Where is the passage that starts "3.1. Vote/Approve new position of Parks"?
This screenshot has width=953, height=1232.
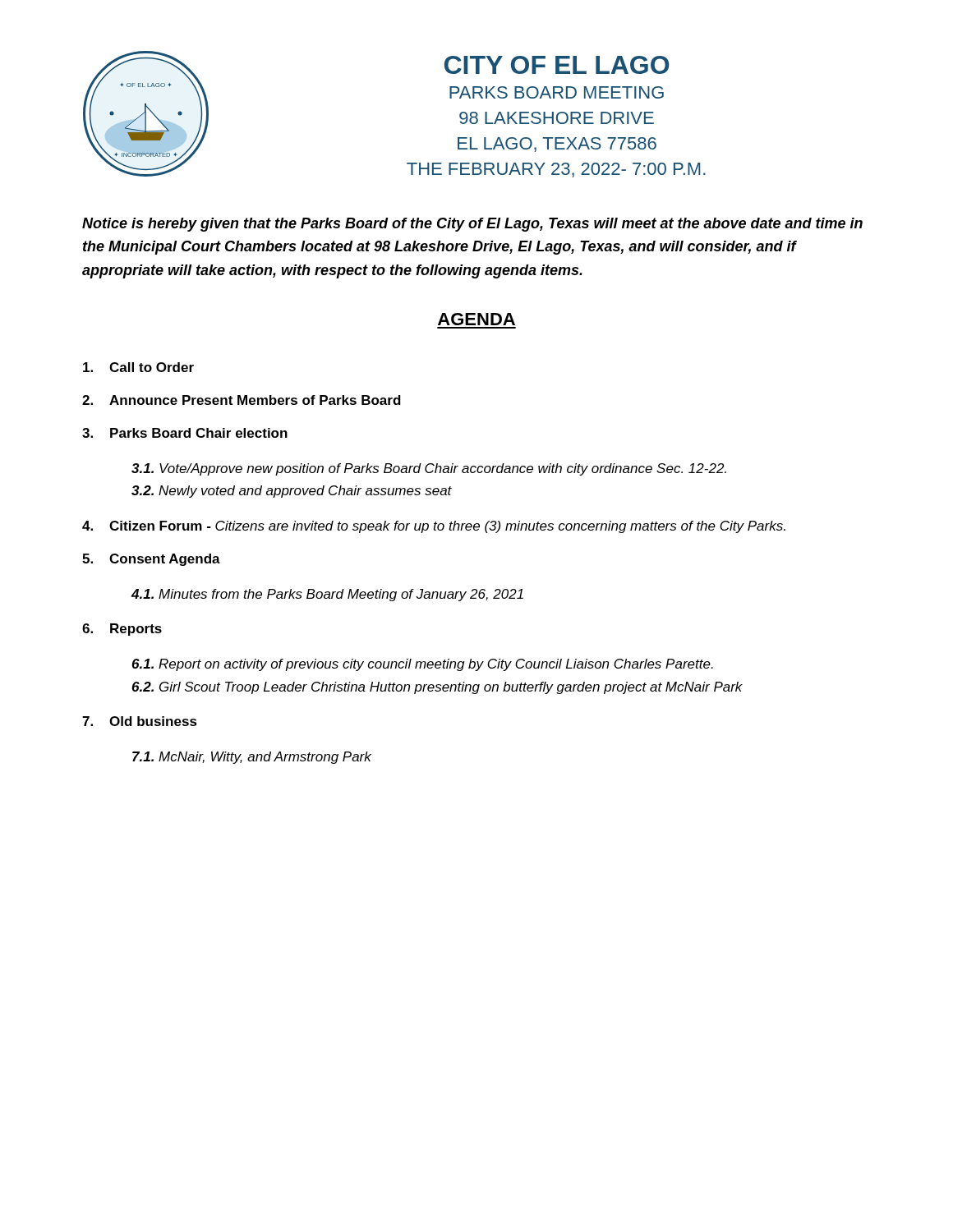[430, 469]
